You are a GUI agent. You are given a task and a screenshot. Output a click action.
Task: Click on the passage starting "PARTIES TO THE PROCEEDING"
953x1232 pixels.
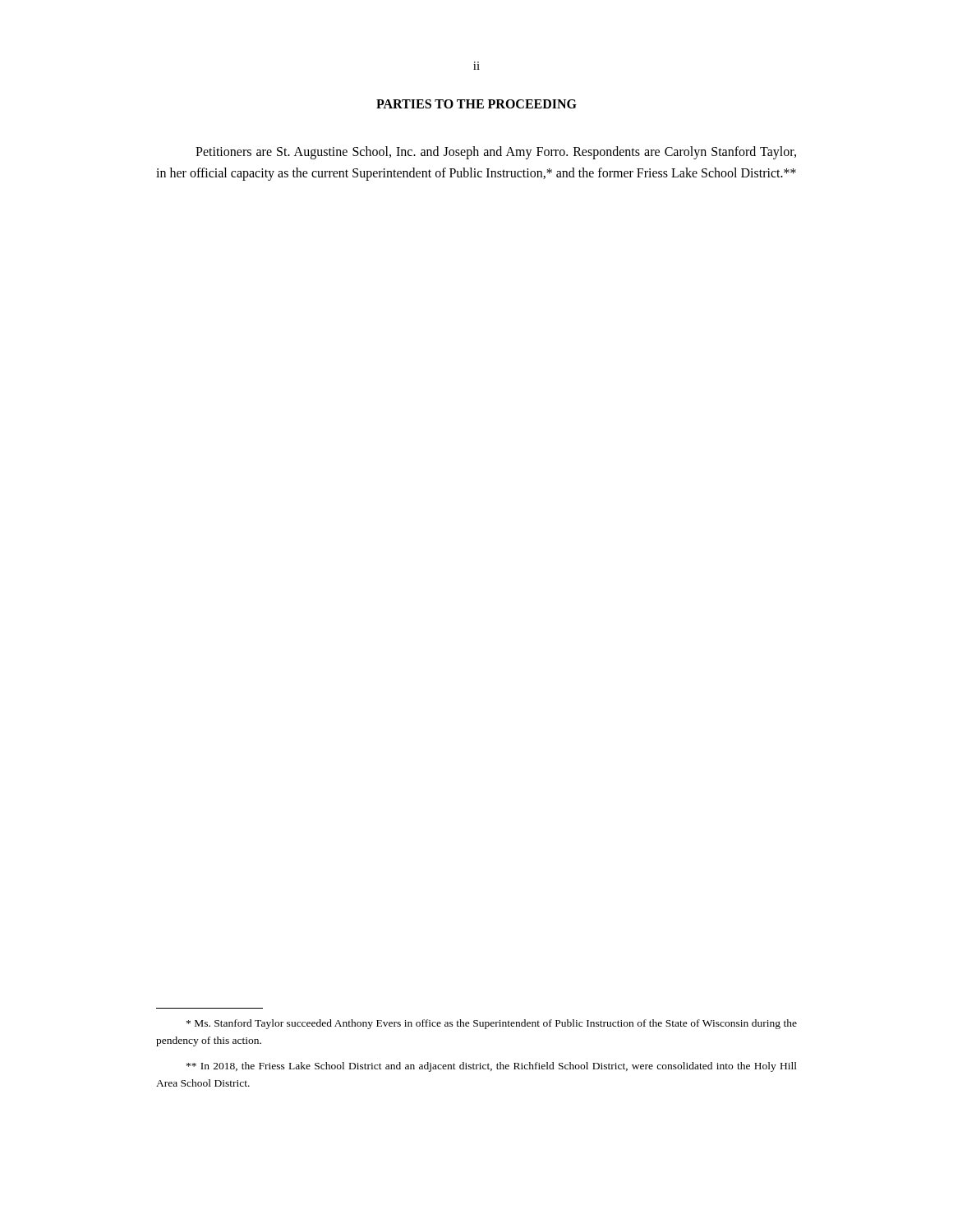476,104
